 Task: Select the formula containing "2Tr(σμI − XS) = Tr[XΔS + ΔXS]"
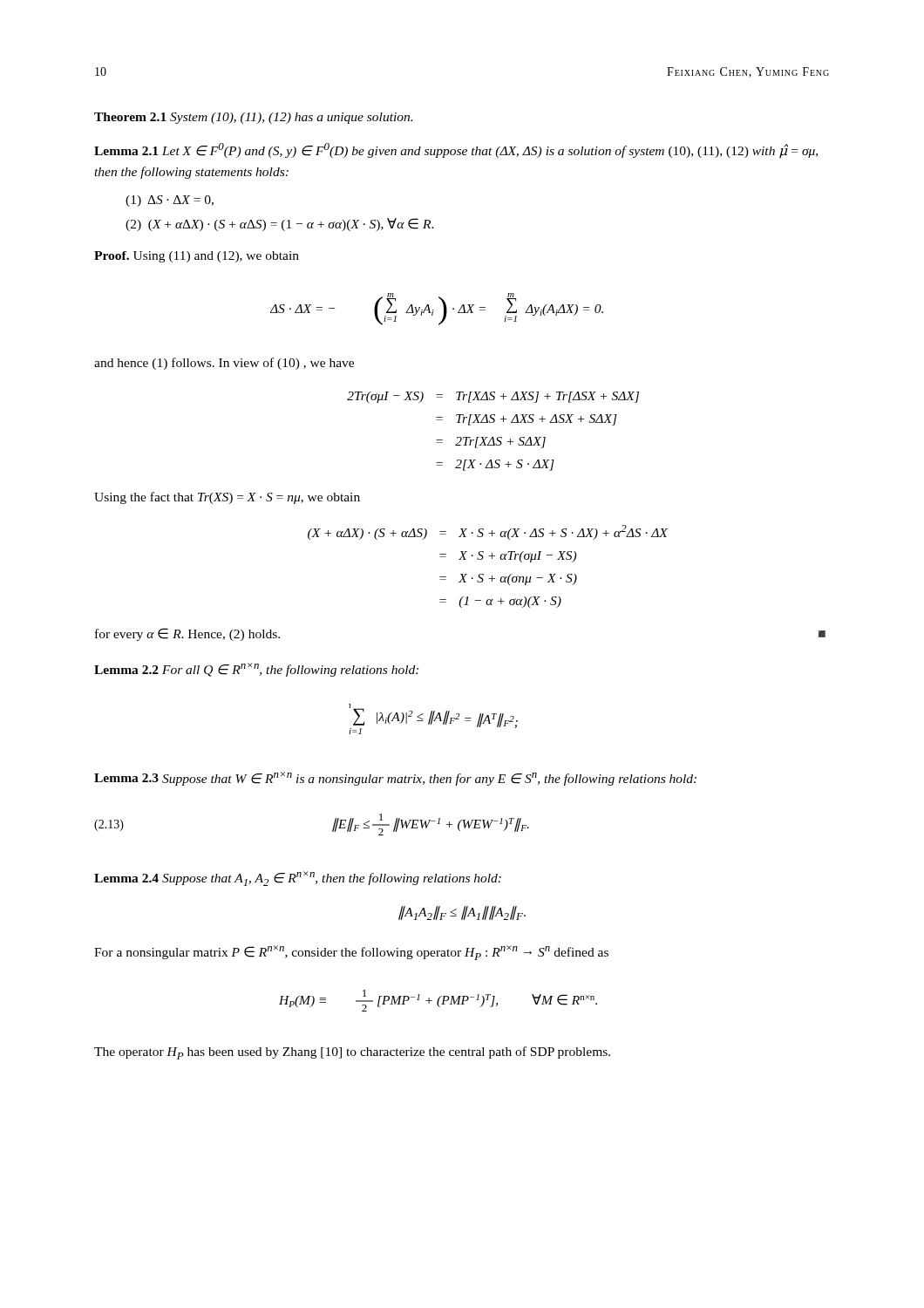point(462,430)
